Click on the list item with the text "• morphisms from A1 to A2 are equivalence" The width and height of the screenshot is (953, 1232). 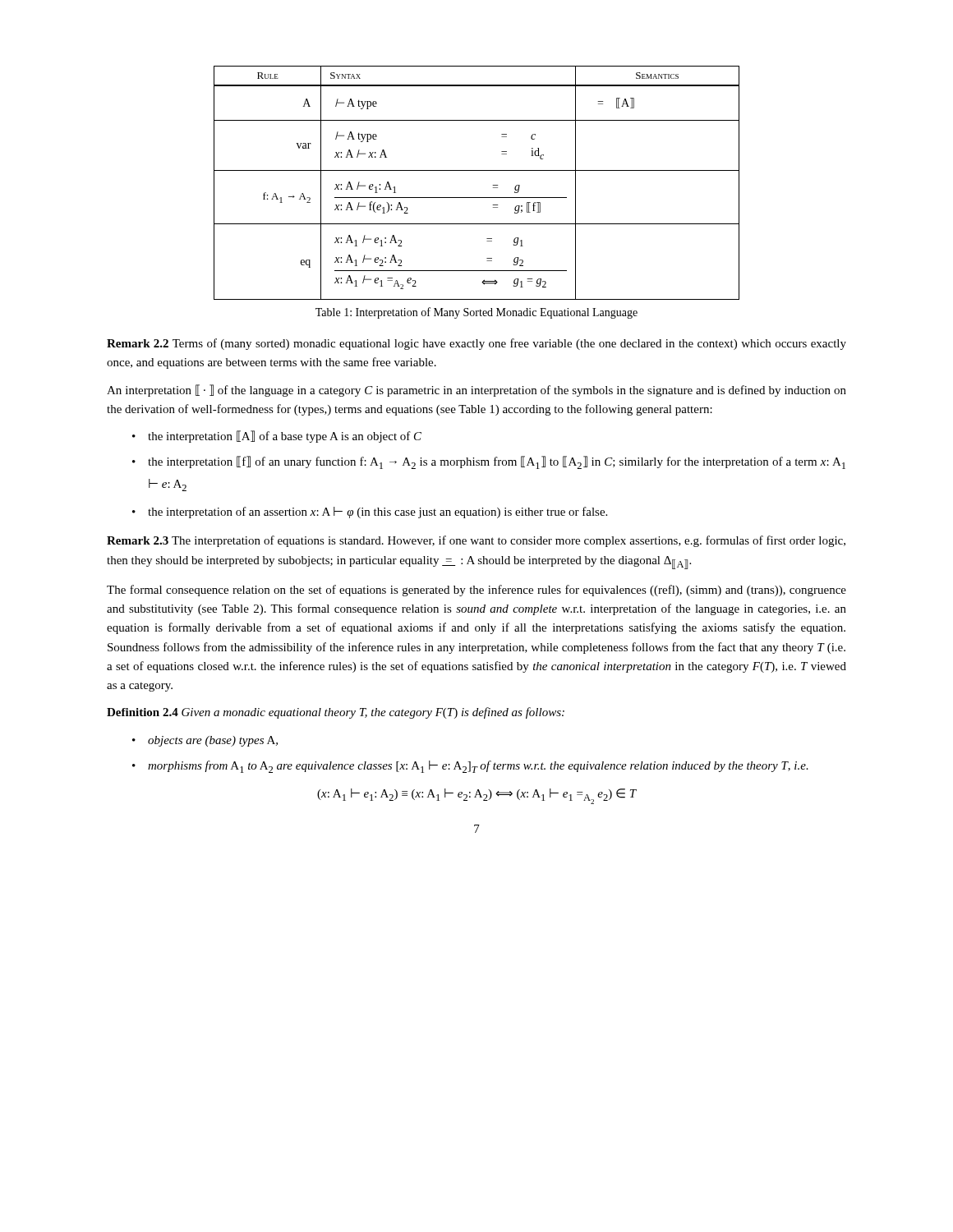pos(478,766)
